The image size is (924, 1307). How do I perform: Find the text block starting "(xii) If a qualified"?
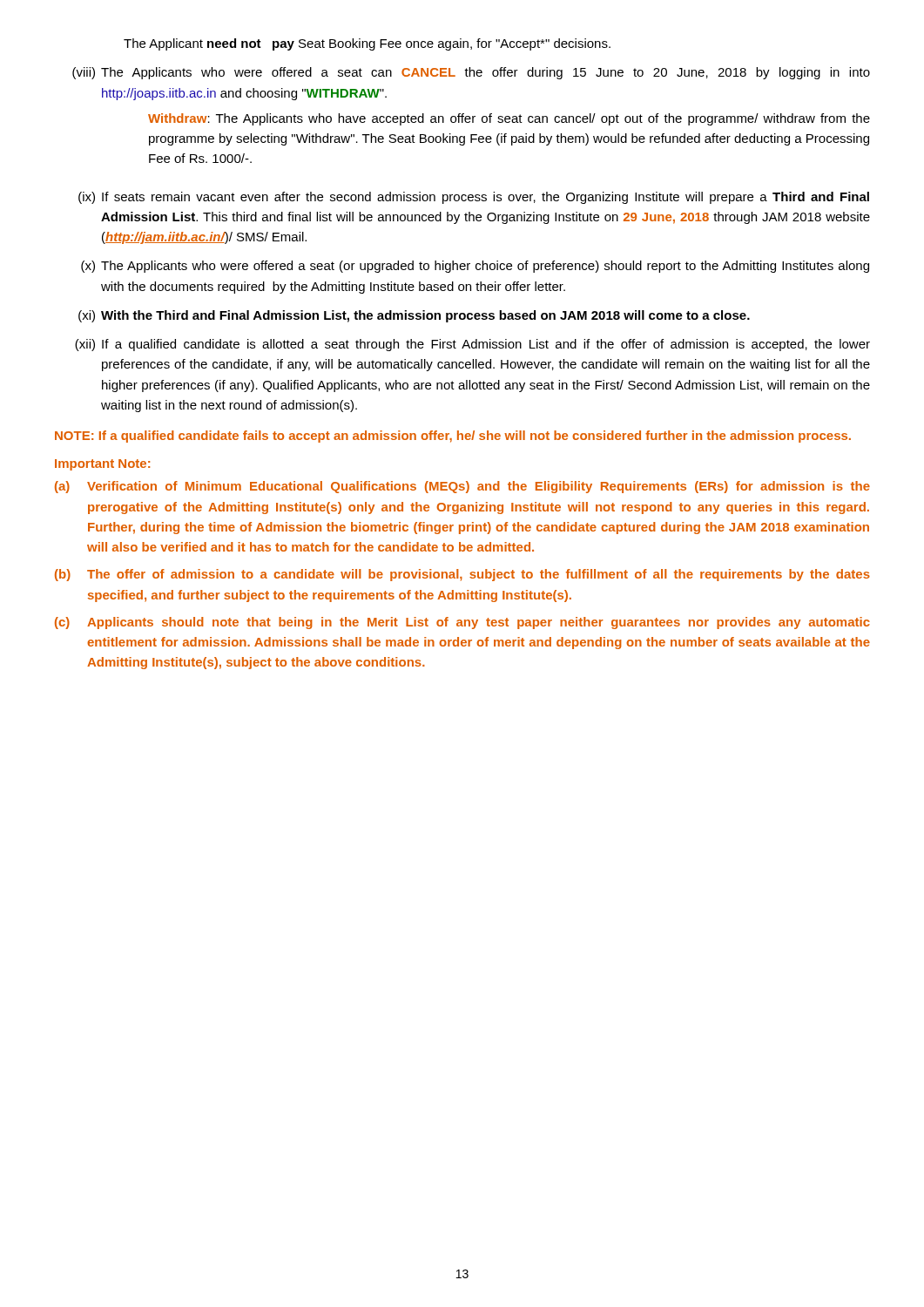click(462, 374)
